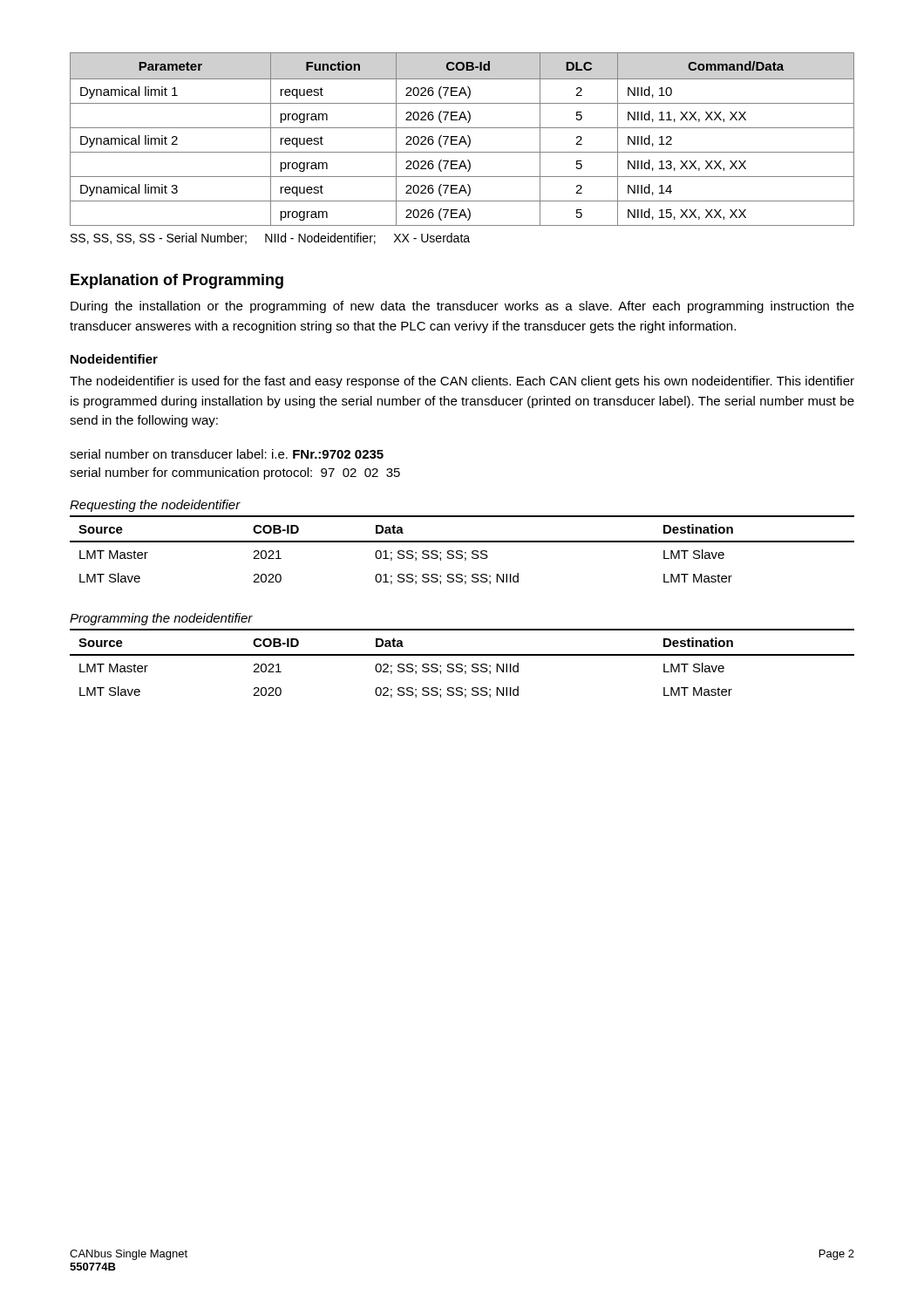Viewport: 924px width, 1308px height.
Task: Where does it say "Explanation of Programming"?
Action: 177,280
